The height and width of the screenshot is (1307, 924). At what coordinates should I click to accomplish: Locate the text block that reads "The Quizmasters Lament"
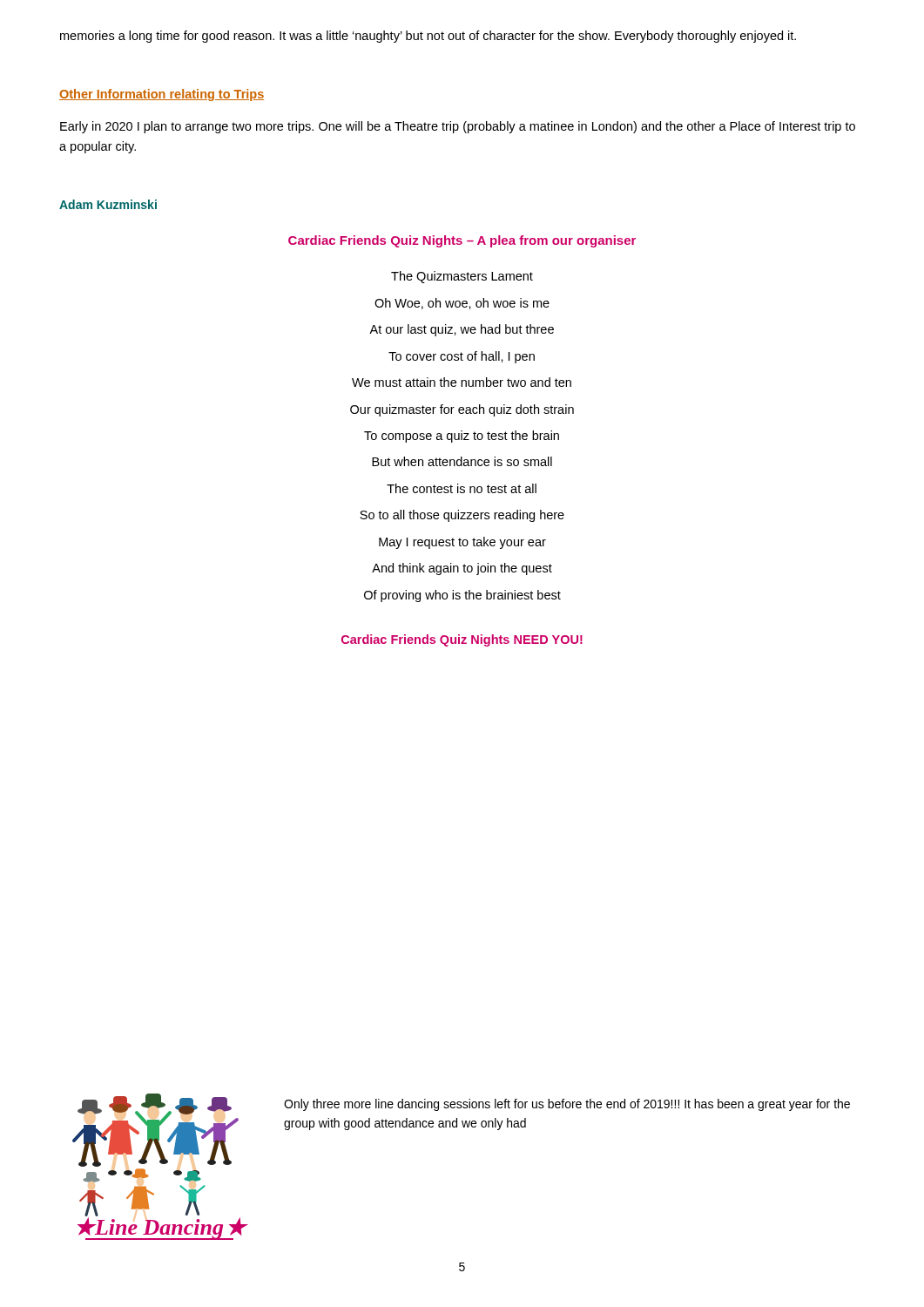click(462, 436)
